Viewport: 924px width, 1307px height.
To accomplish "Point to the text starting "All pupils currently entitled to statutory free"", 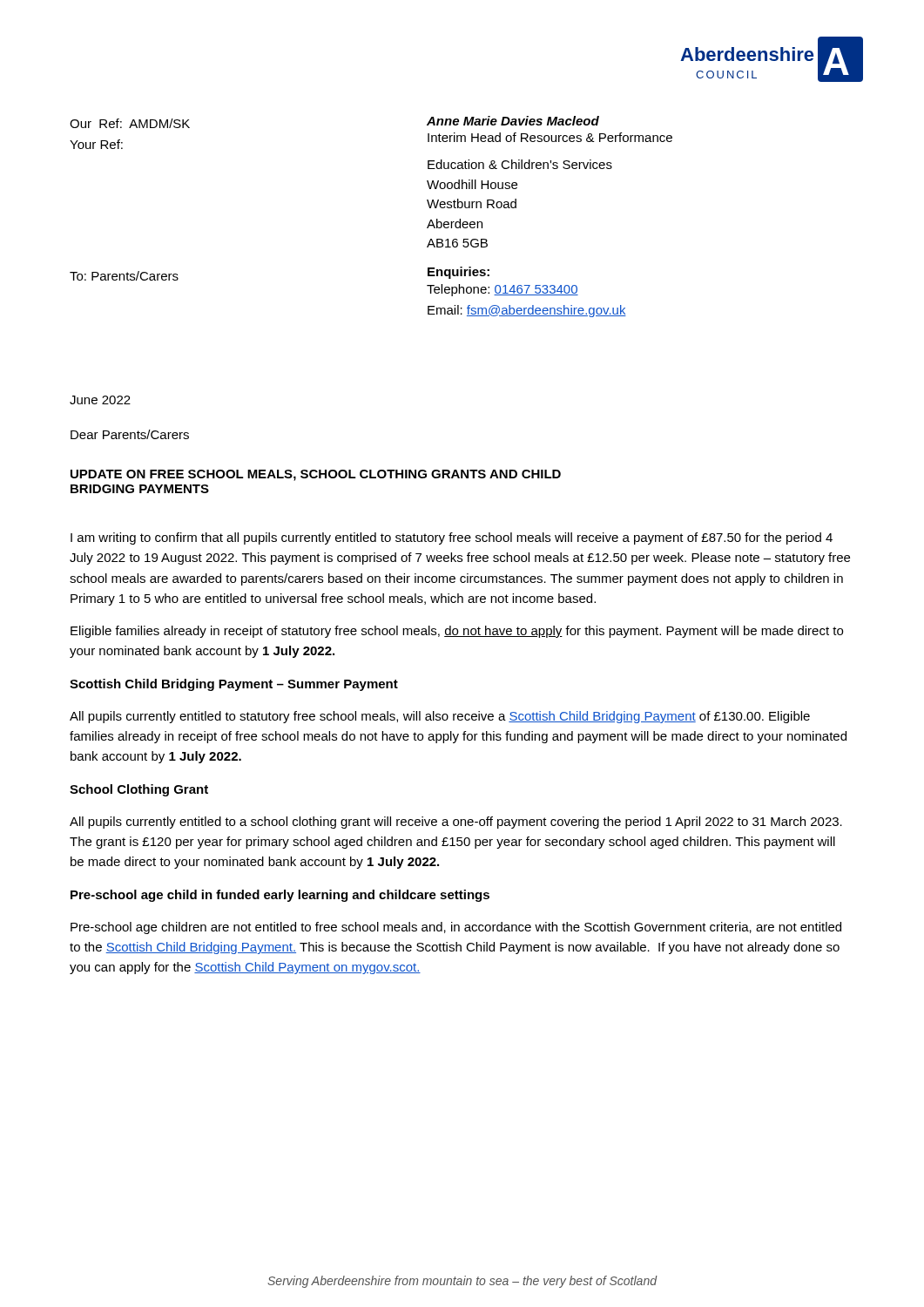I will tap(462, 736).
